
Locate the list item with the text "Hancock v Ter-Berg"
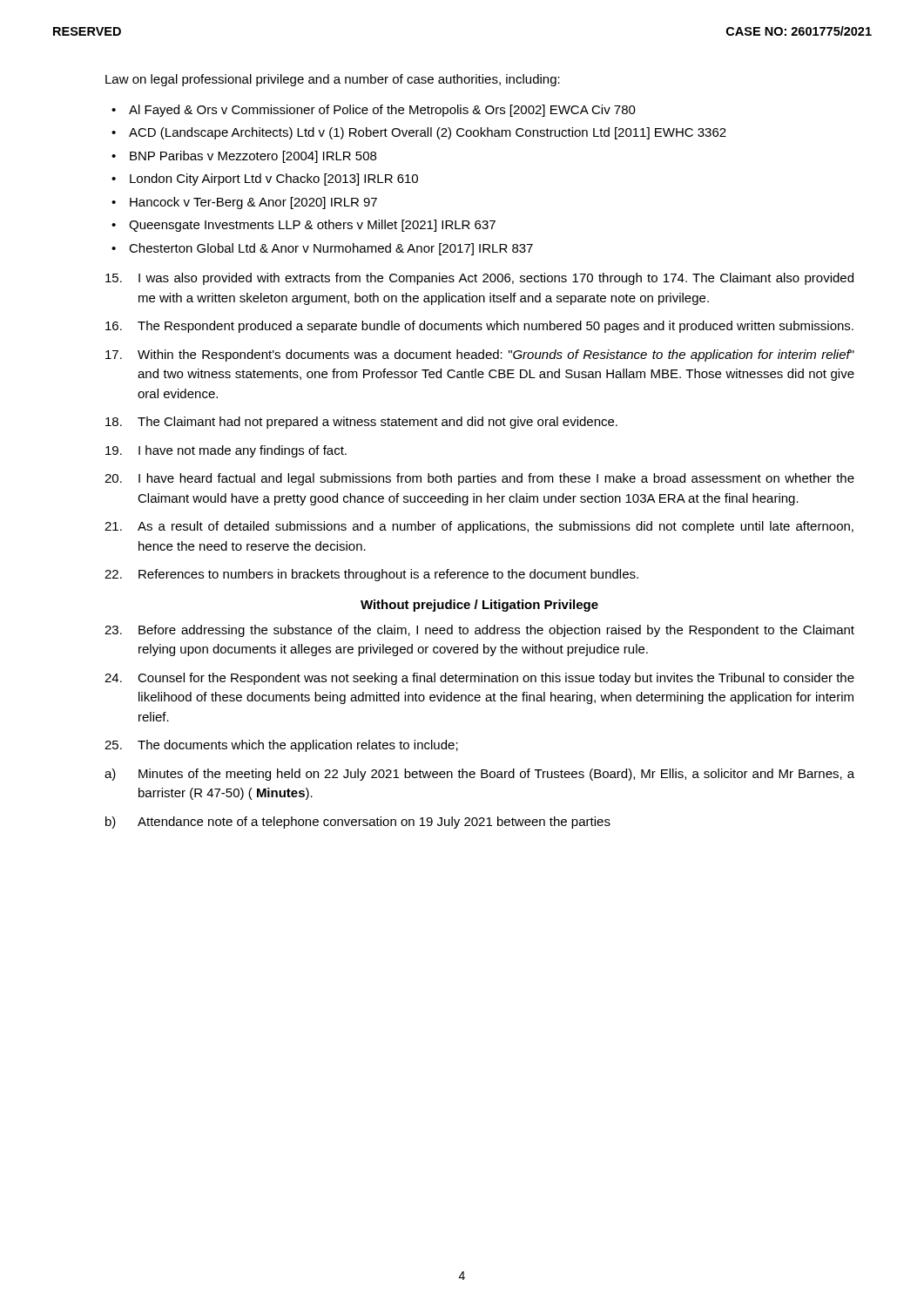click(x=253, y=201)
